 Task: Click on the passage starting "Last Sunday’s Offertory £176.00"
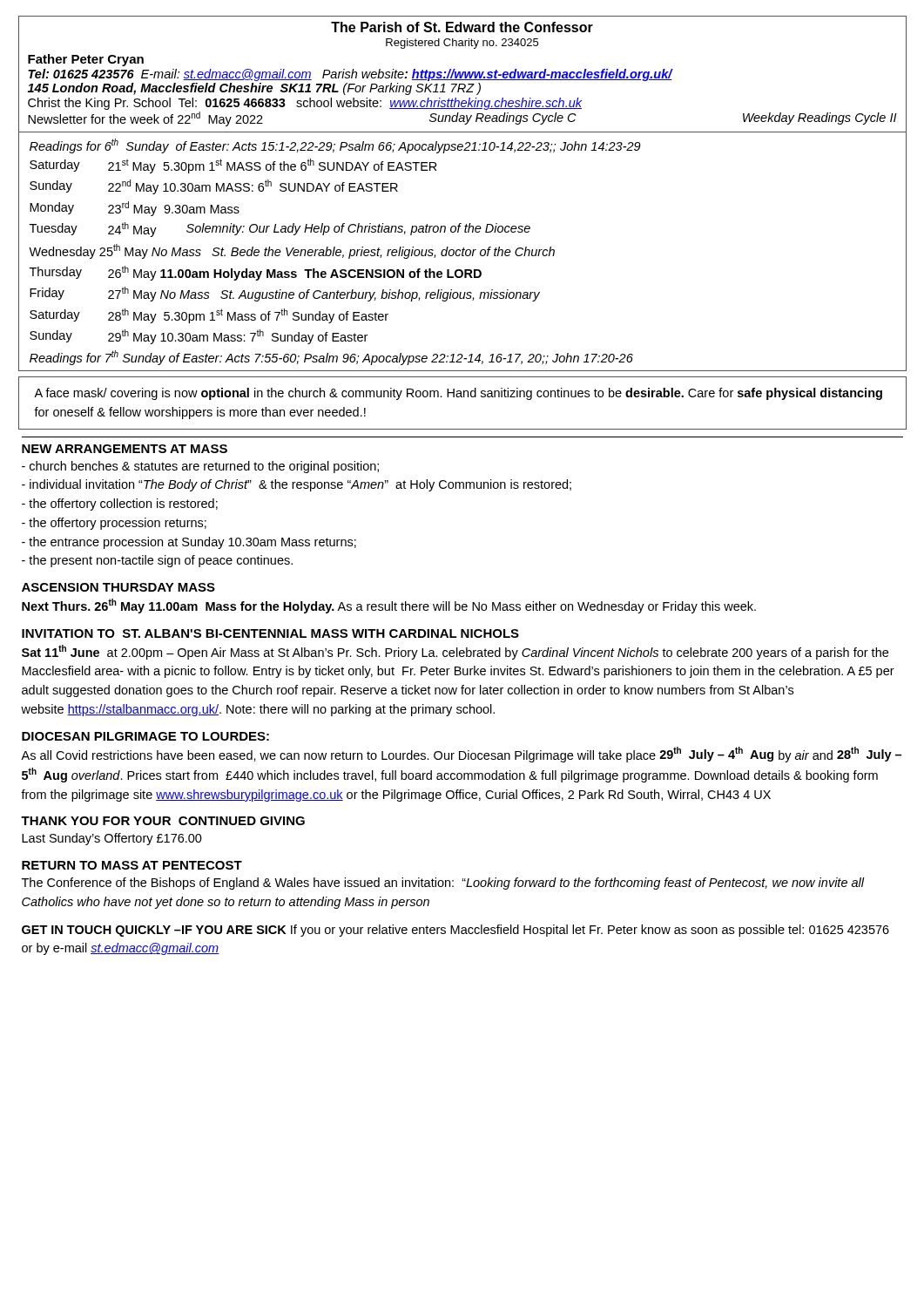[x=112, y=839]
